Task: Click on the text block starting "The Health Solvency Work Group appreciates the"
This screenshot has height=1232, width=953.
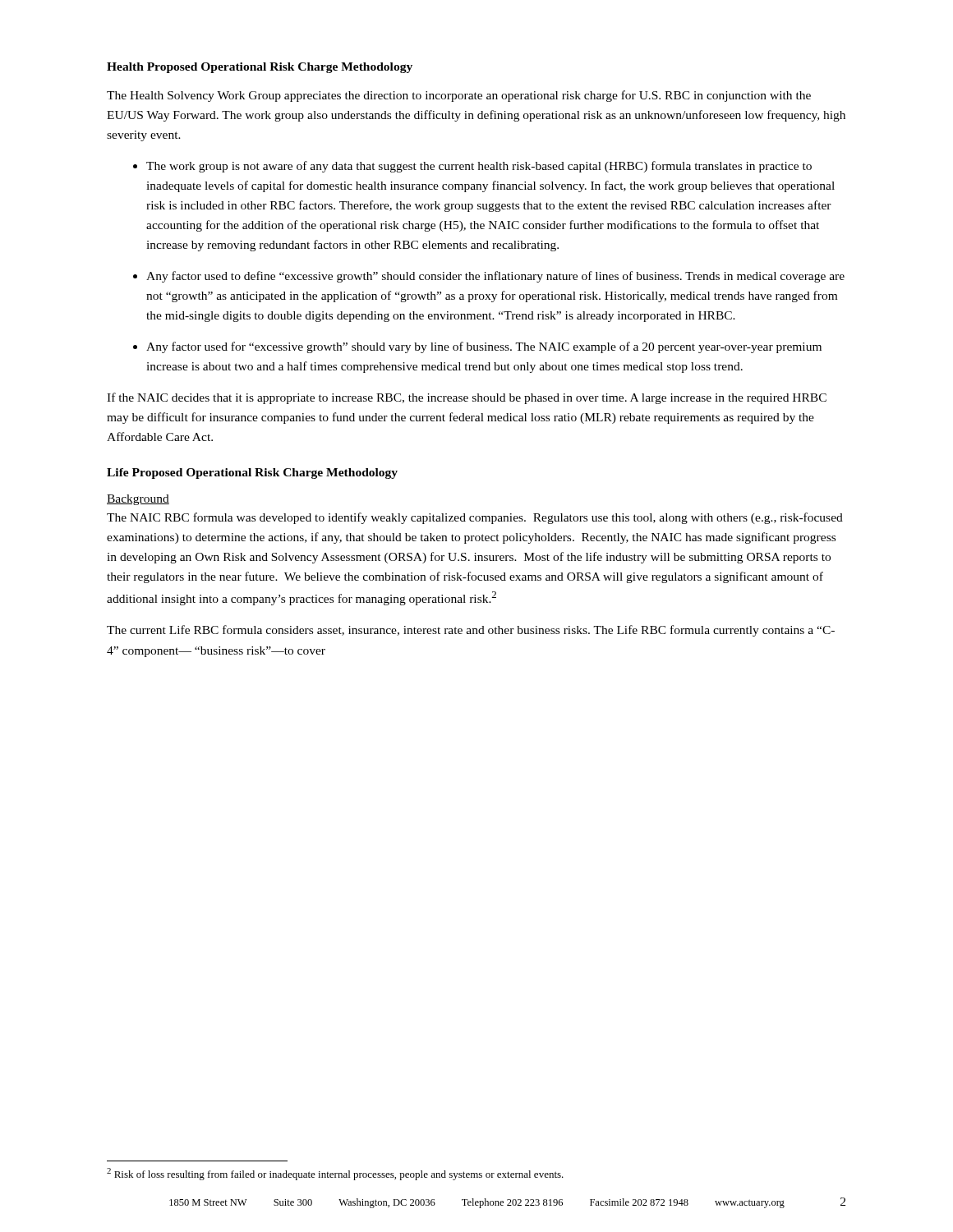Action: (476, 115)
